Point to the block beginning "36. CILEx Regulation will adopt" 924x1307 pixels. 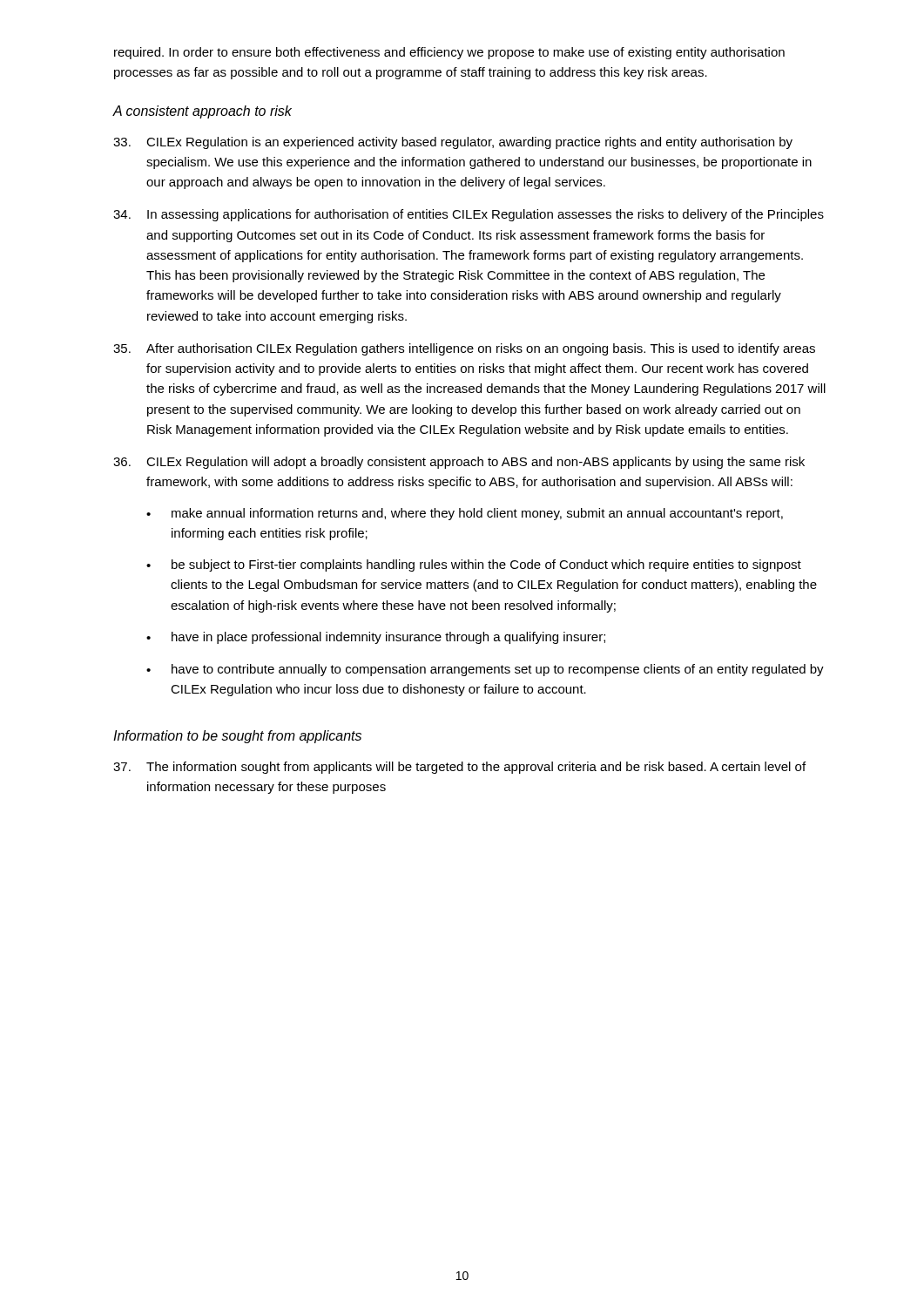[x=471, y=581]
